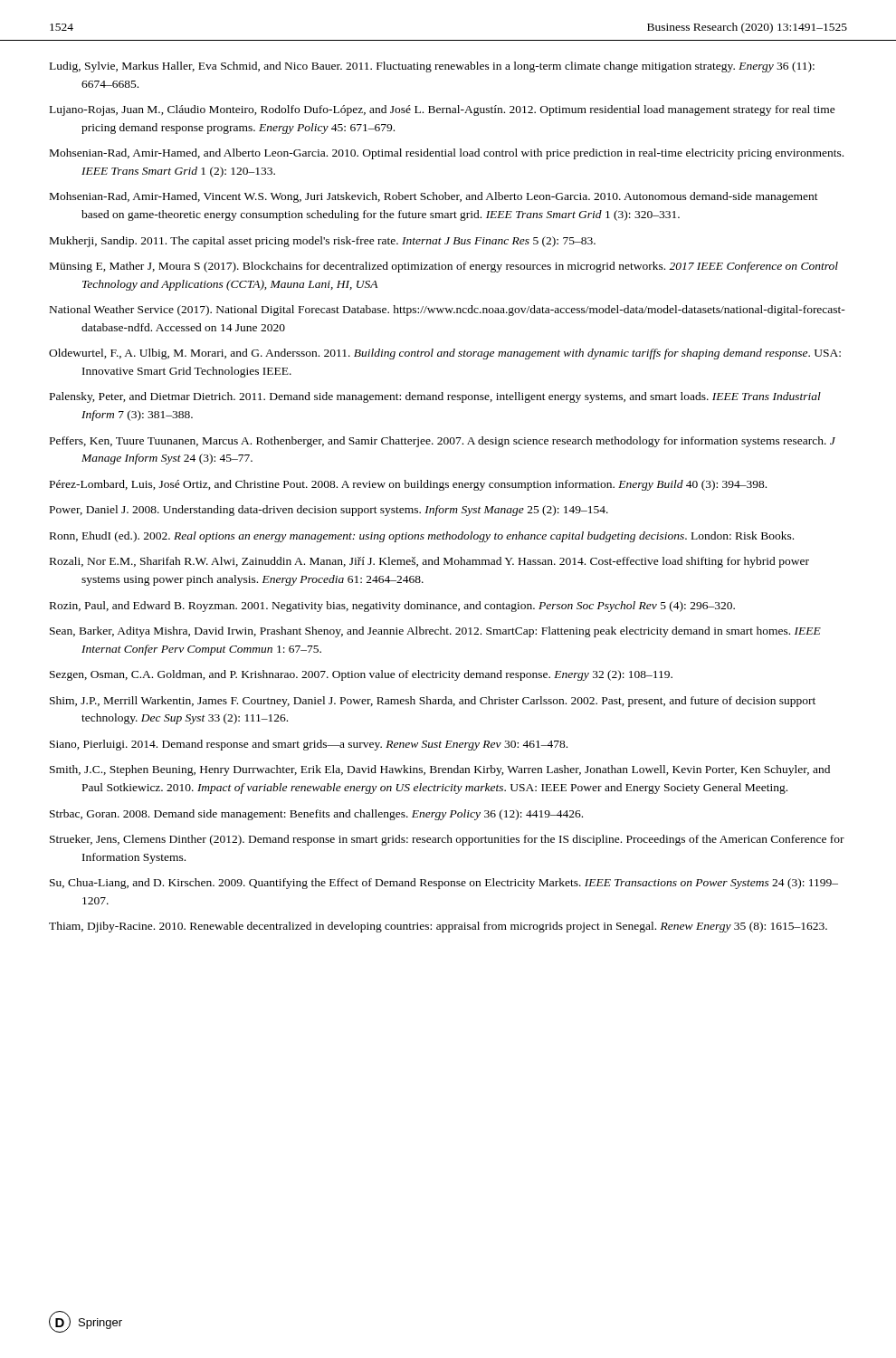The height and width of the screenshot is (1358, 896).
Task: Select the text starting "Rozali, Nor E.M., Sharifah R.W. Alwi, Zainuddin A."
Action: pos(429,570)
